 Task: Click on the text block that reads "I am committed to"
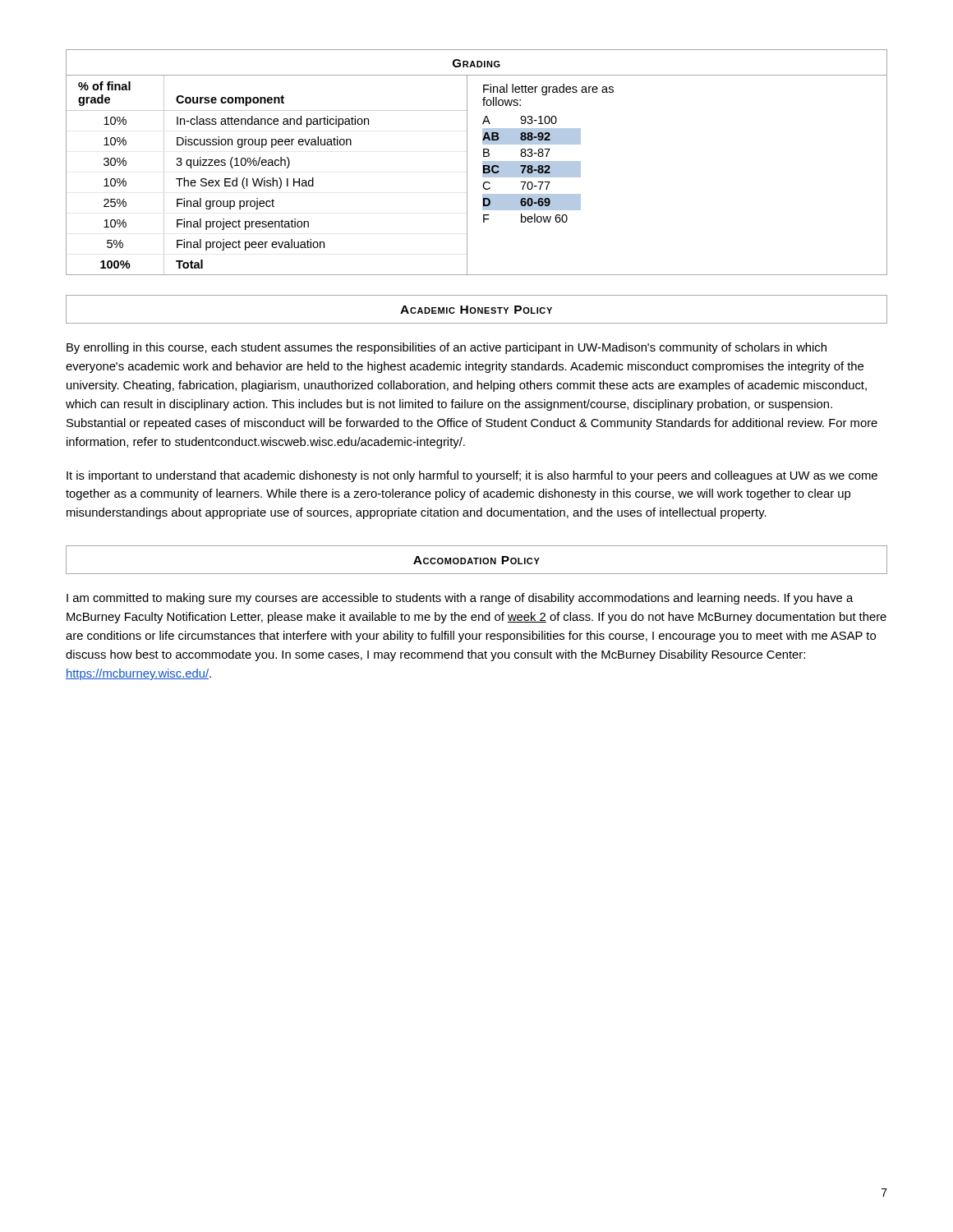pos(476,636)
